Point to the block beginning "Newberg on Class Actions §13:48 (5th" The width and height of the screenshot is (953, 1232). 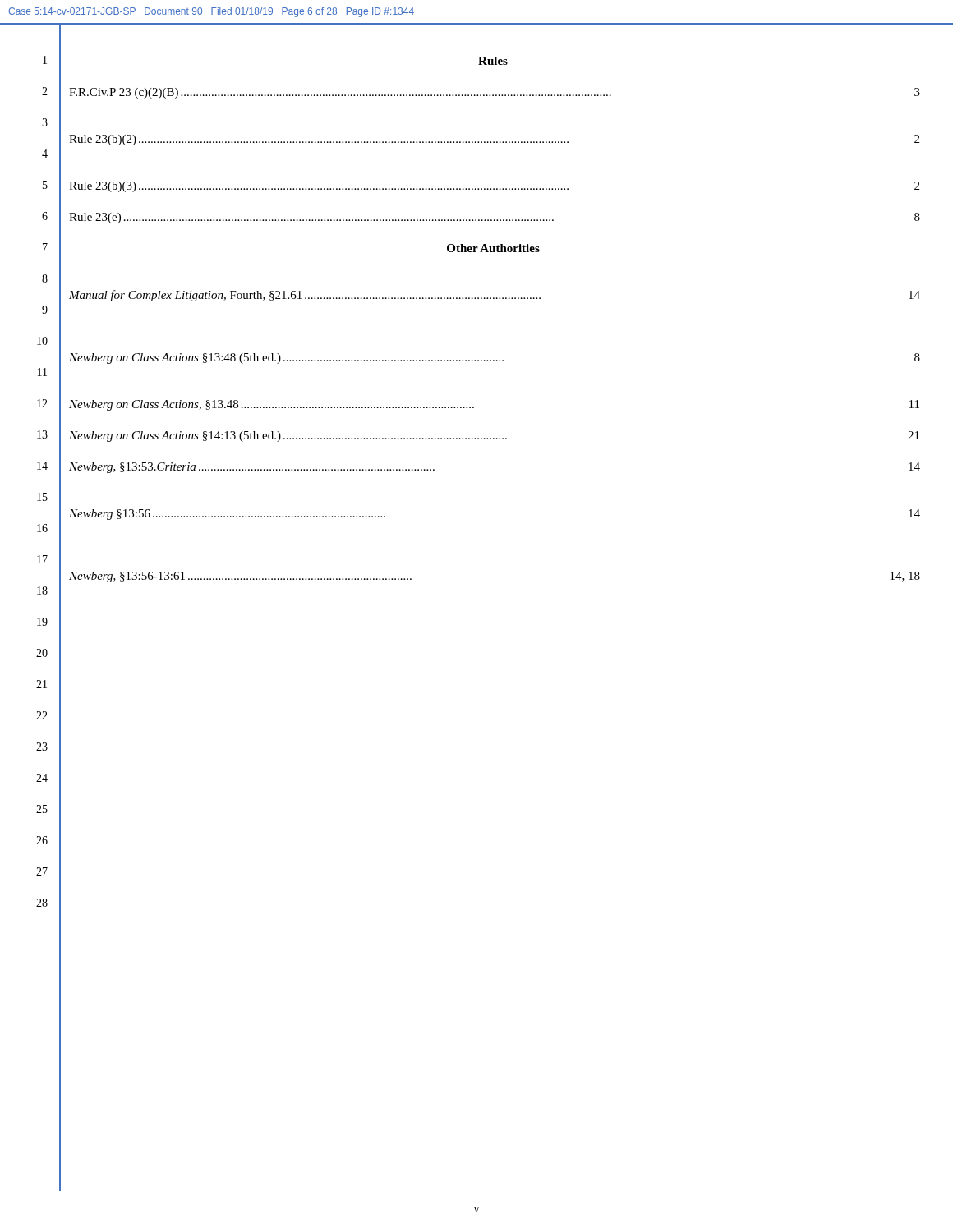tap(495, 357)
